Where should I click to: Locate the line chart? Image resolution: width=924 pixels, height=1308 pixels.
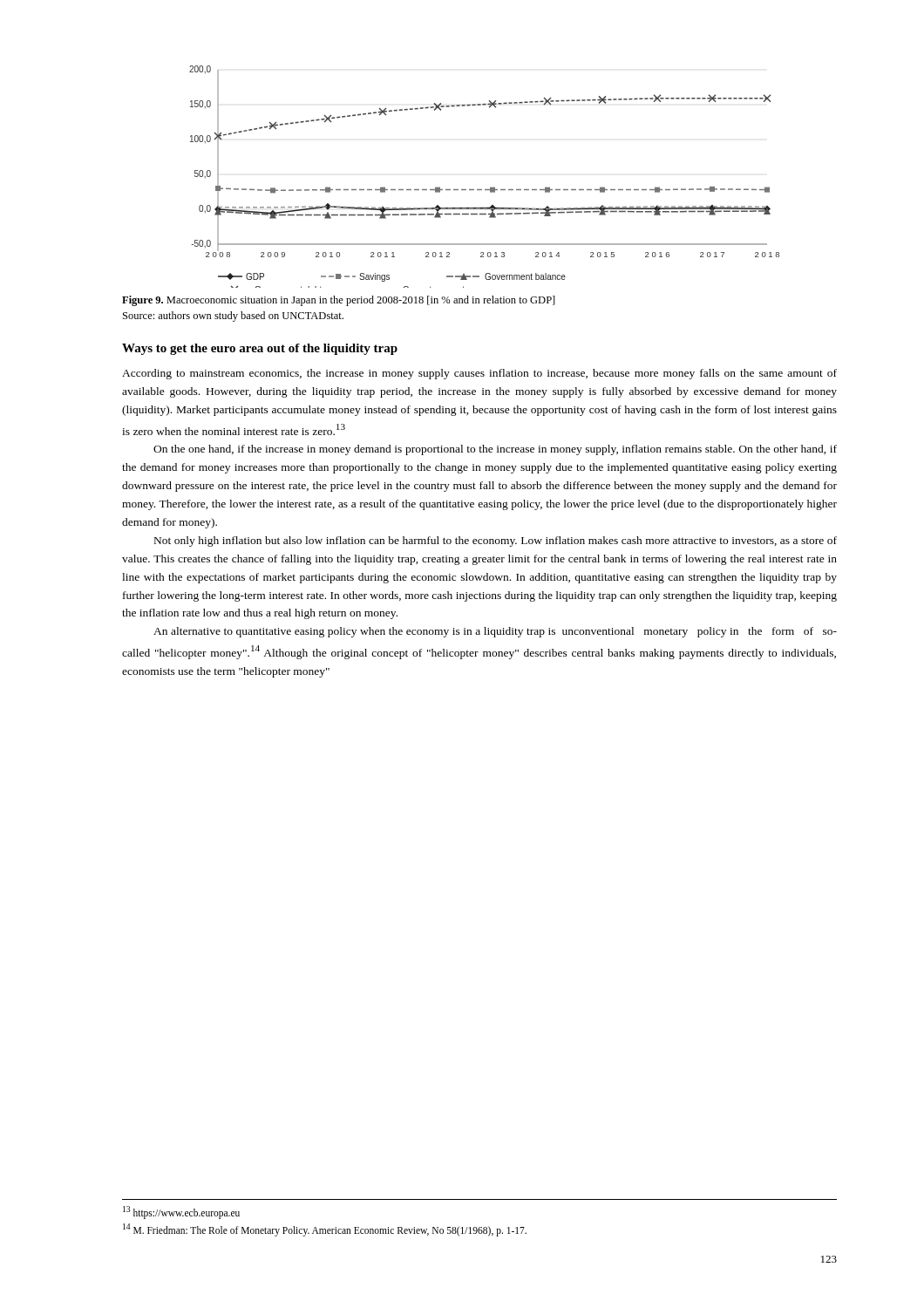(479, 170)
